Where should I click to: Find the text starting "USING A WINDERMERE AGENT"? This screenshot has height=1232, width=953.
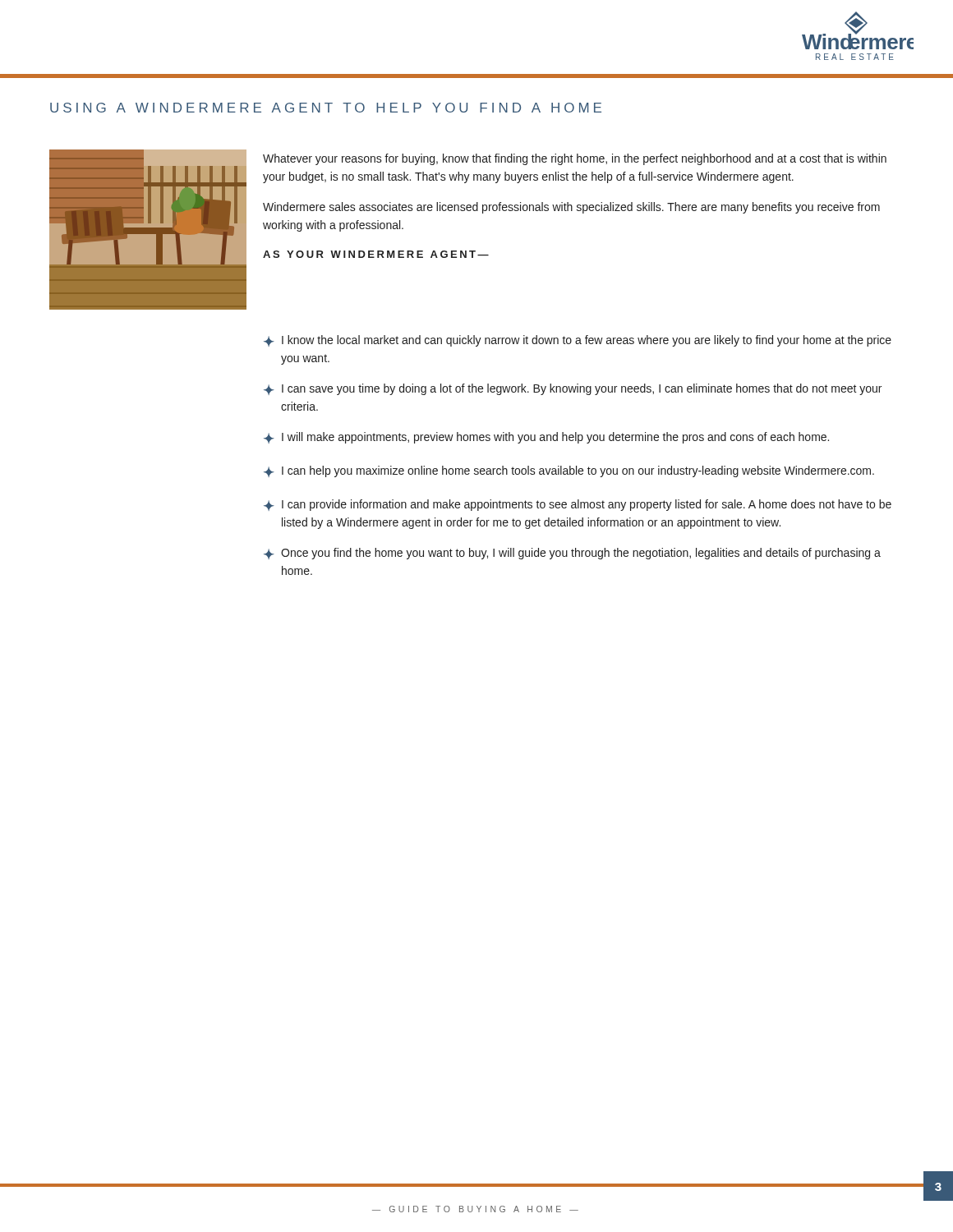click(x=327, y=108)
